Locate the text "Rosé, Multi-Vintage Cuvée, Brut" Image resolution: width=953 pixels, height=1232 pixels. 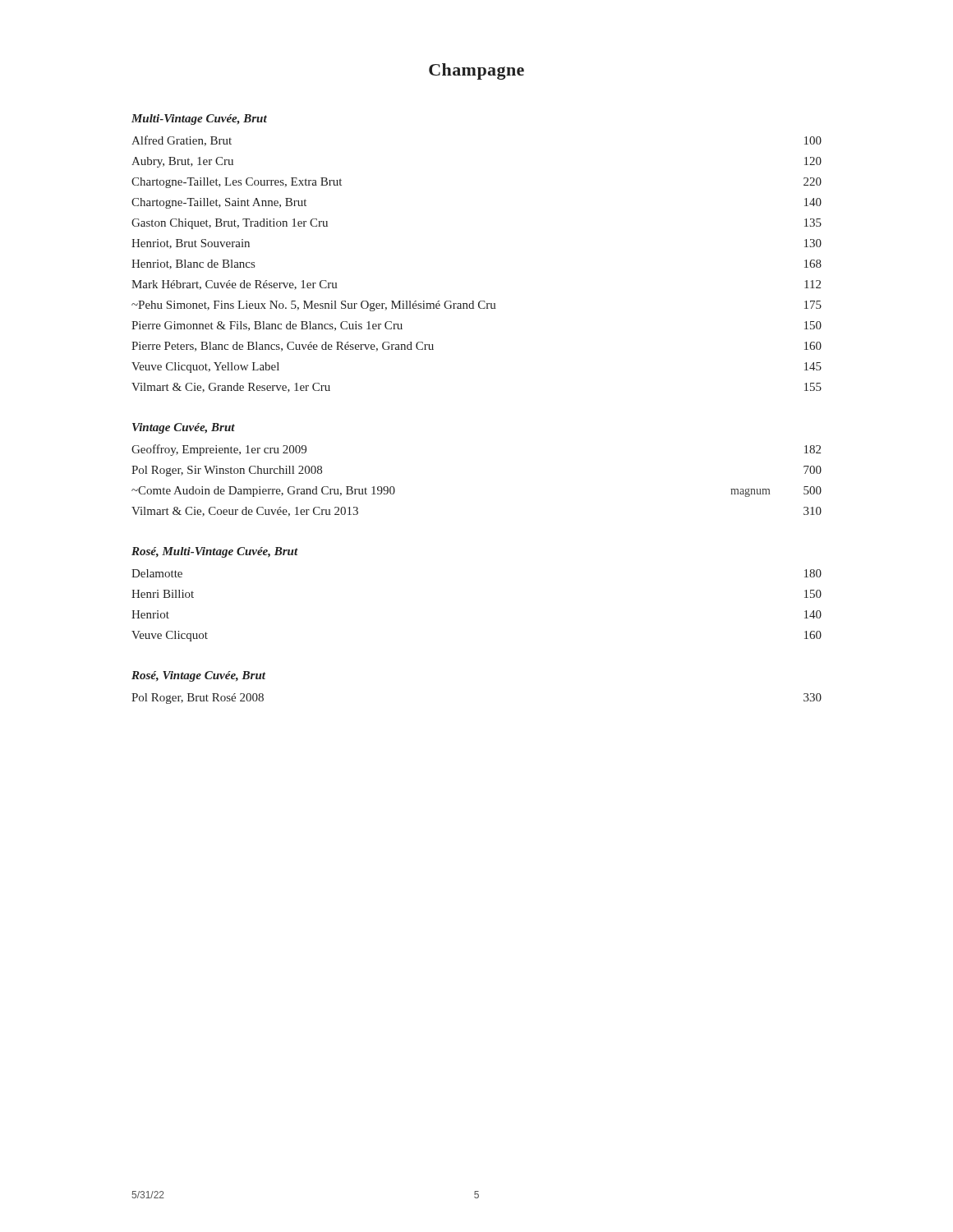[214, 551]
